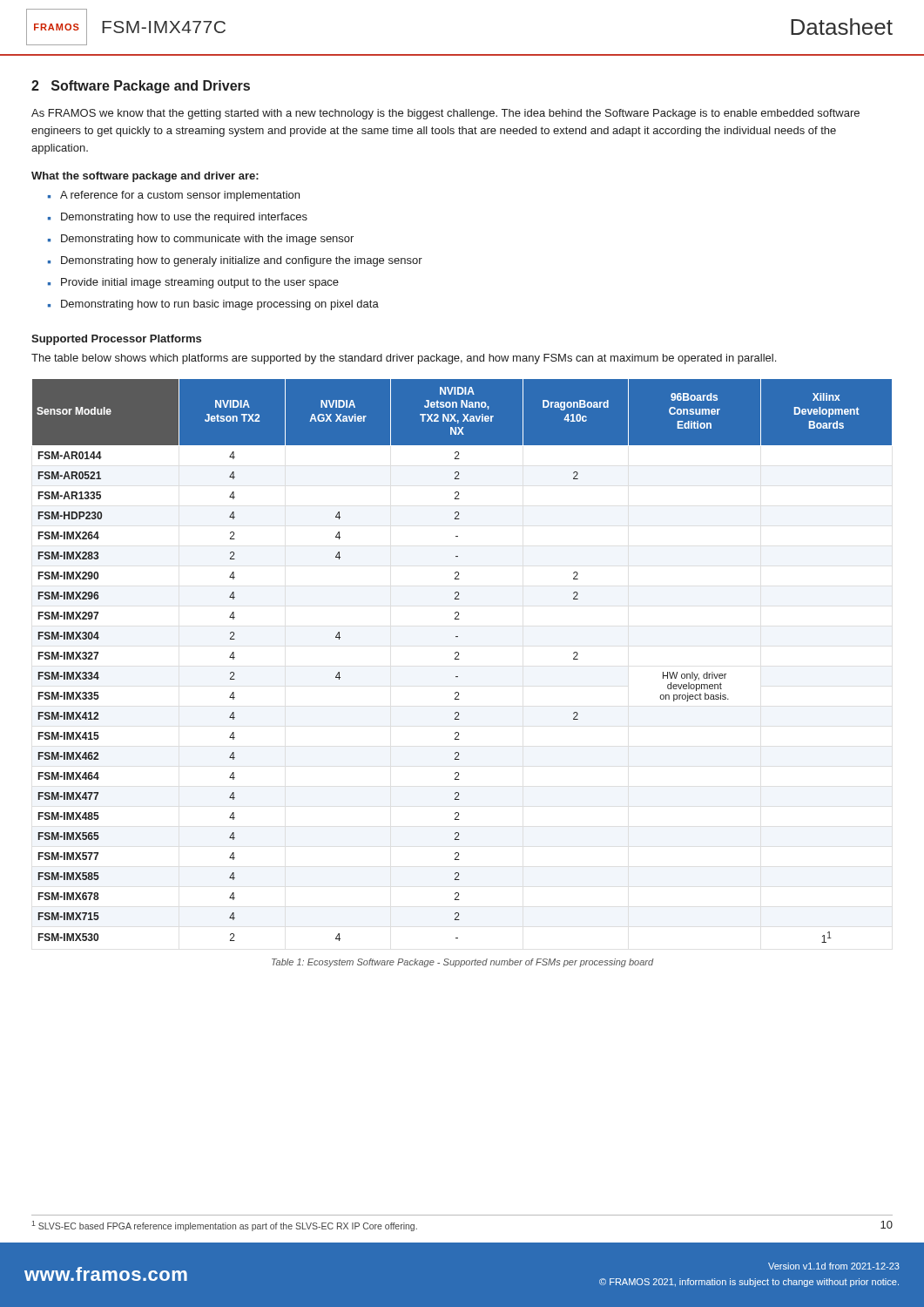Locate the table with the text "HW only, driver development"
The image size is (924, 1307).
pos(462,664)
